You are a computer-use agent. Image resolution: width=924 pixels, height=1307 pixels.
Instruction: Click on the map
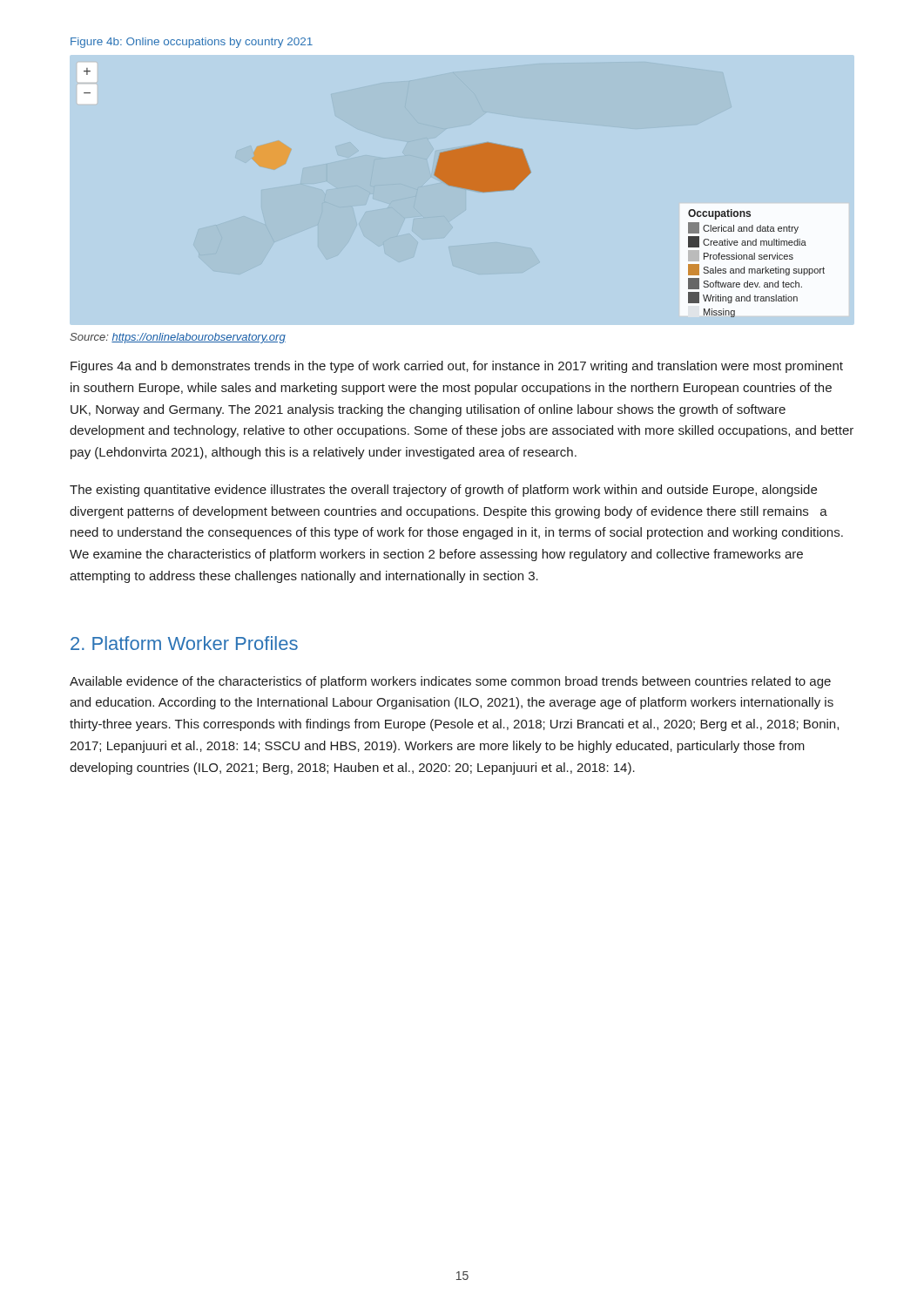coord(462,190)
